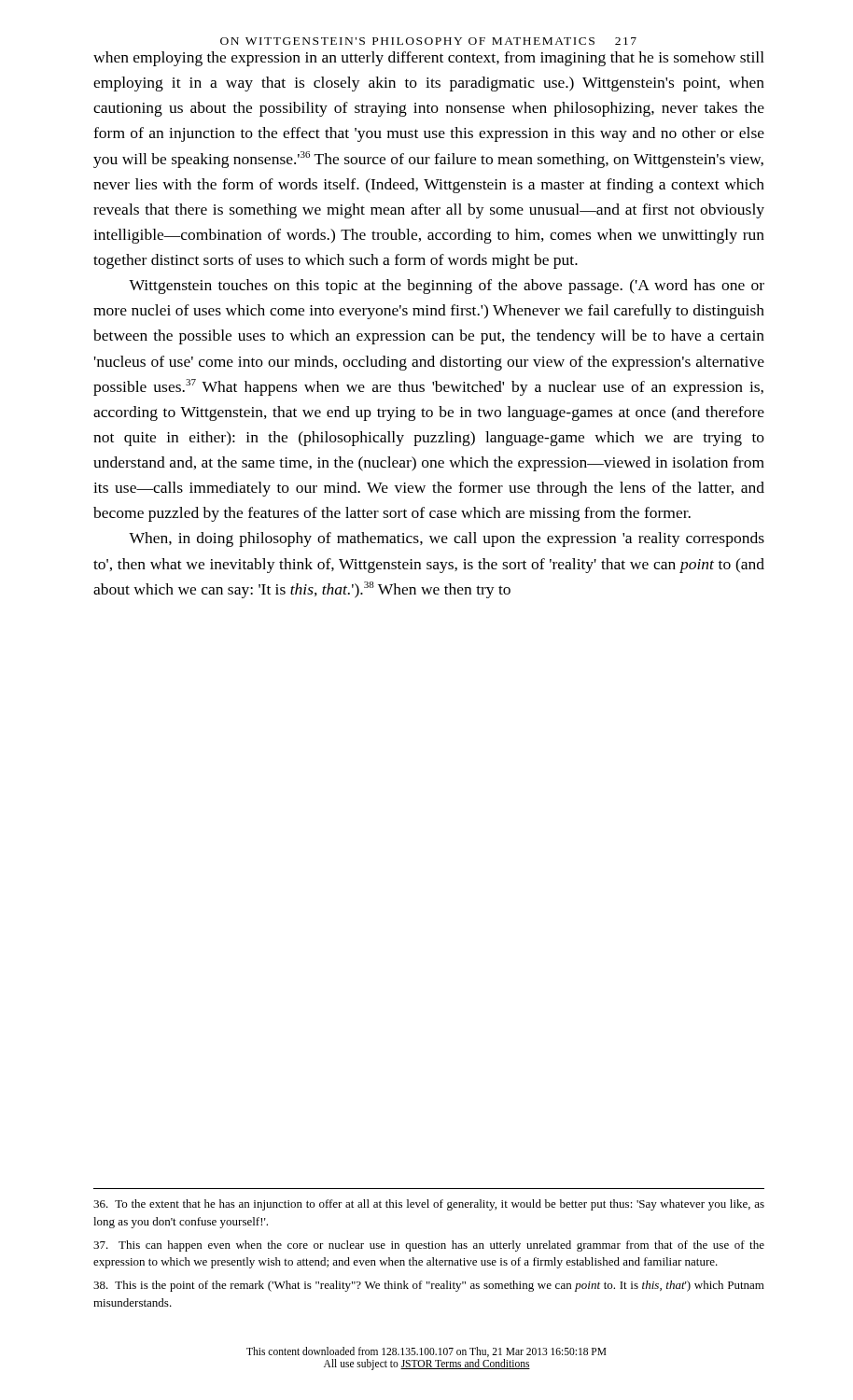This screenshot has width=853, height=1400.
Task: Select the text block that says "When, in doing philosophy of mathematics, we call"
Action: pos(429,564)
